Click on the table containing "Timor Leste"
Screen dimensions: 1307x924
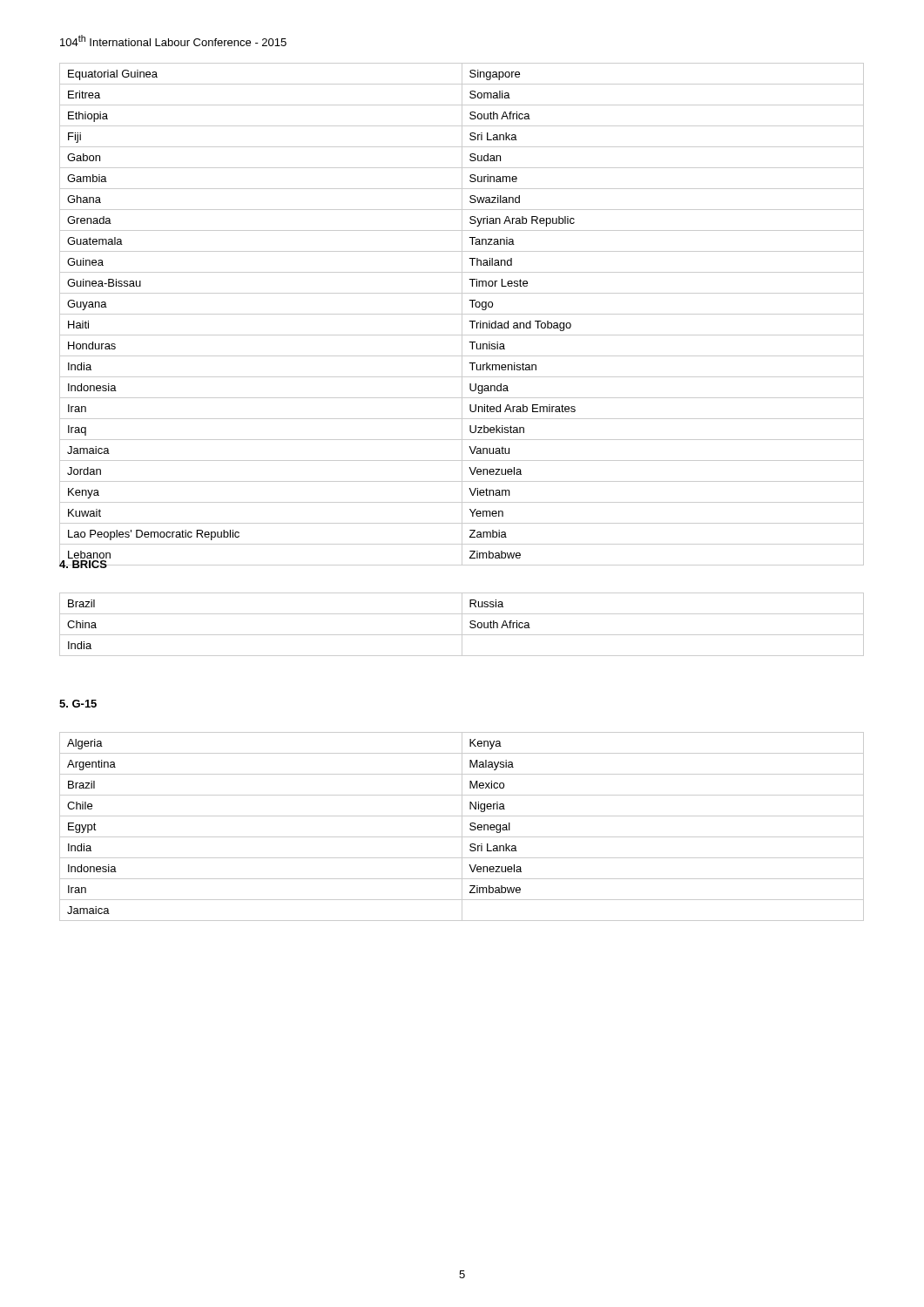pyautogui.click(x=462, y=314)
